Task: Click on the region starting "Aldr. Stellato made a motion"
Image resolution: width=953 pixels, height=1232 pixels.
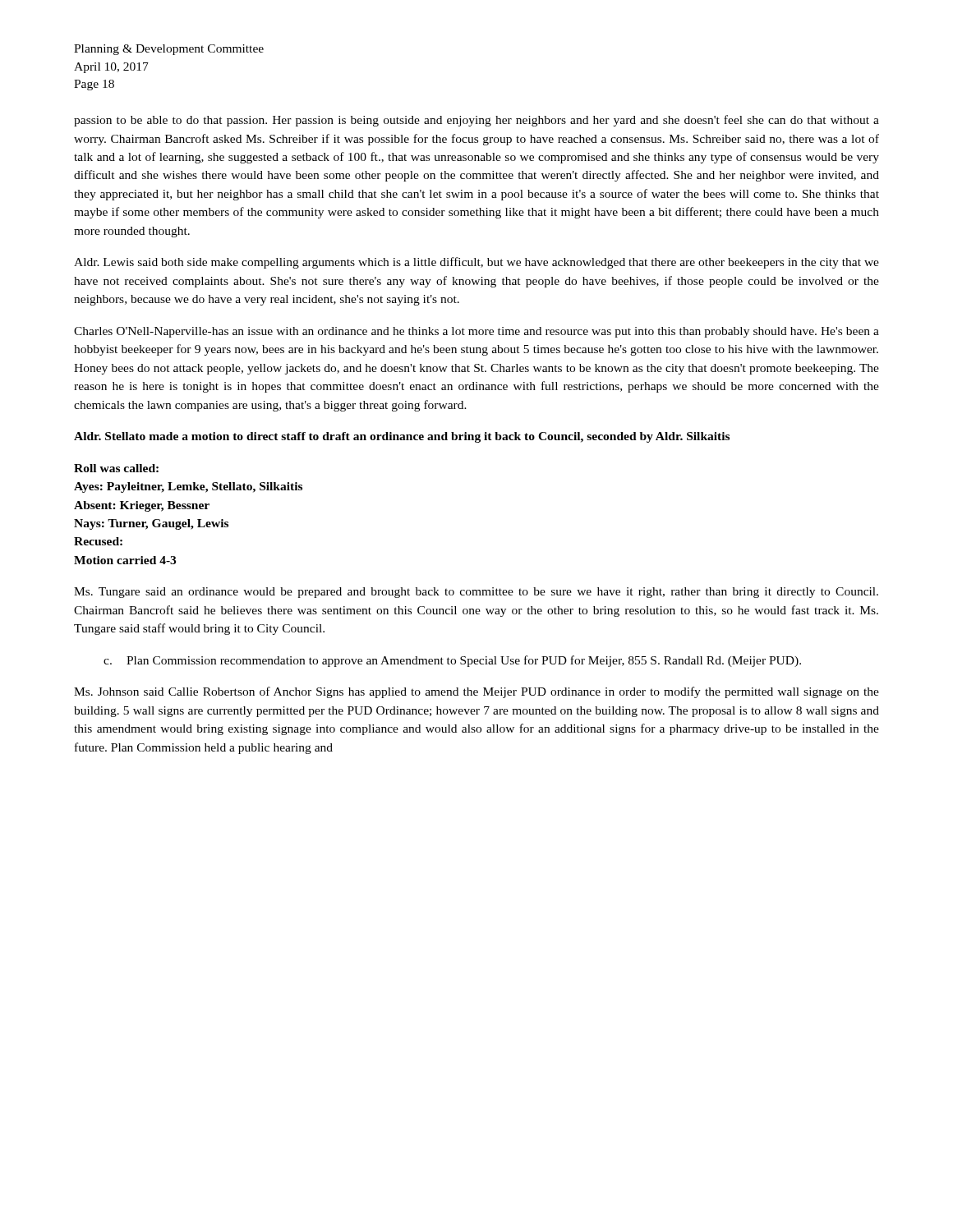Action: click(x=402, y=436)
